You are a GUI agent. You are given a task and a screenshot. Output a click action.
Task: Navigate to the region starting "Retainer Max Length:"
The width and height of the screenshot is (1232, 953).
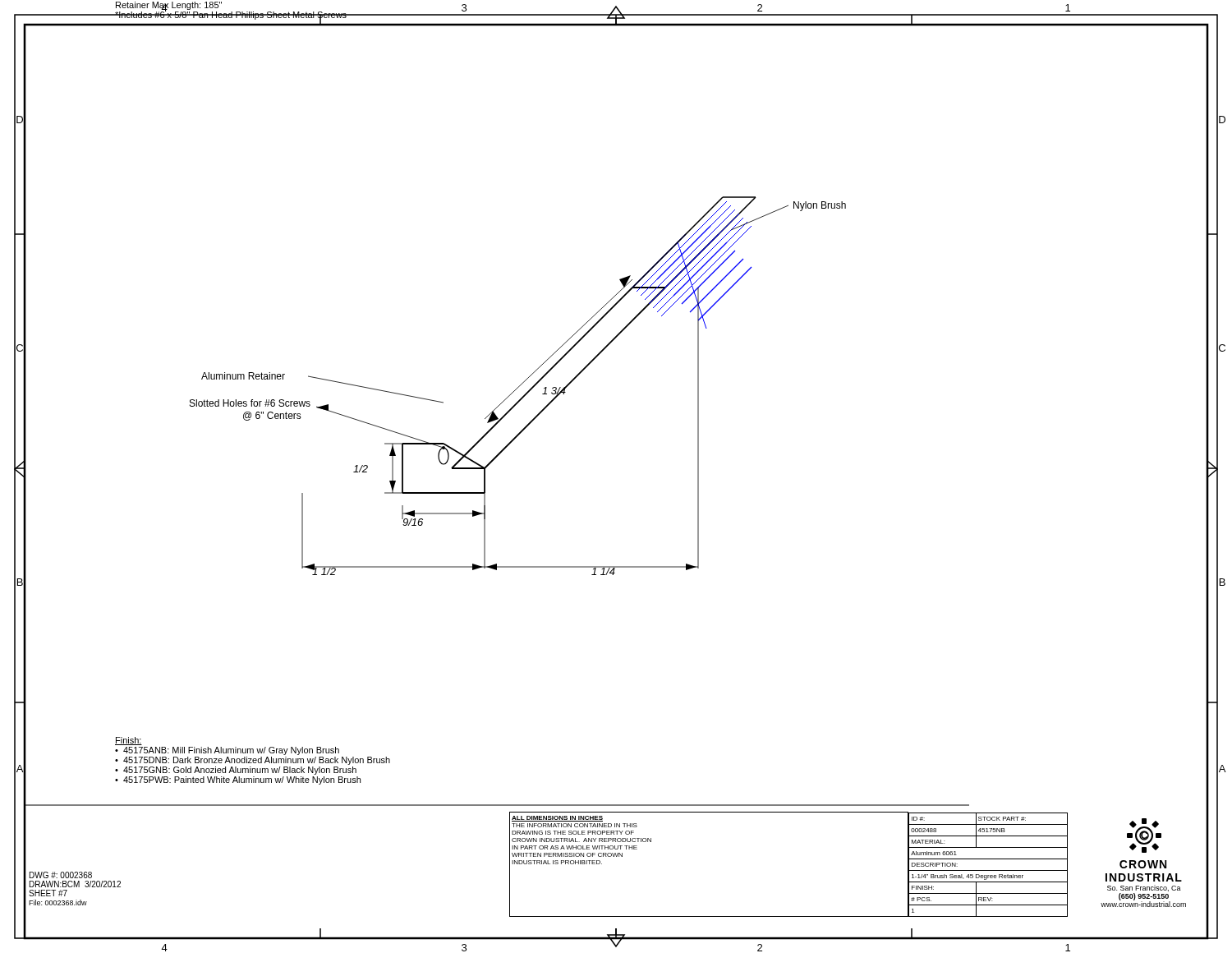click(x=231, y=10)
